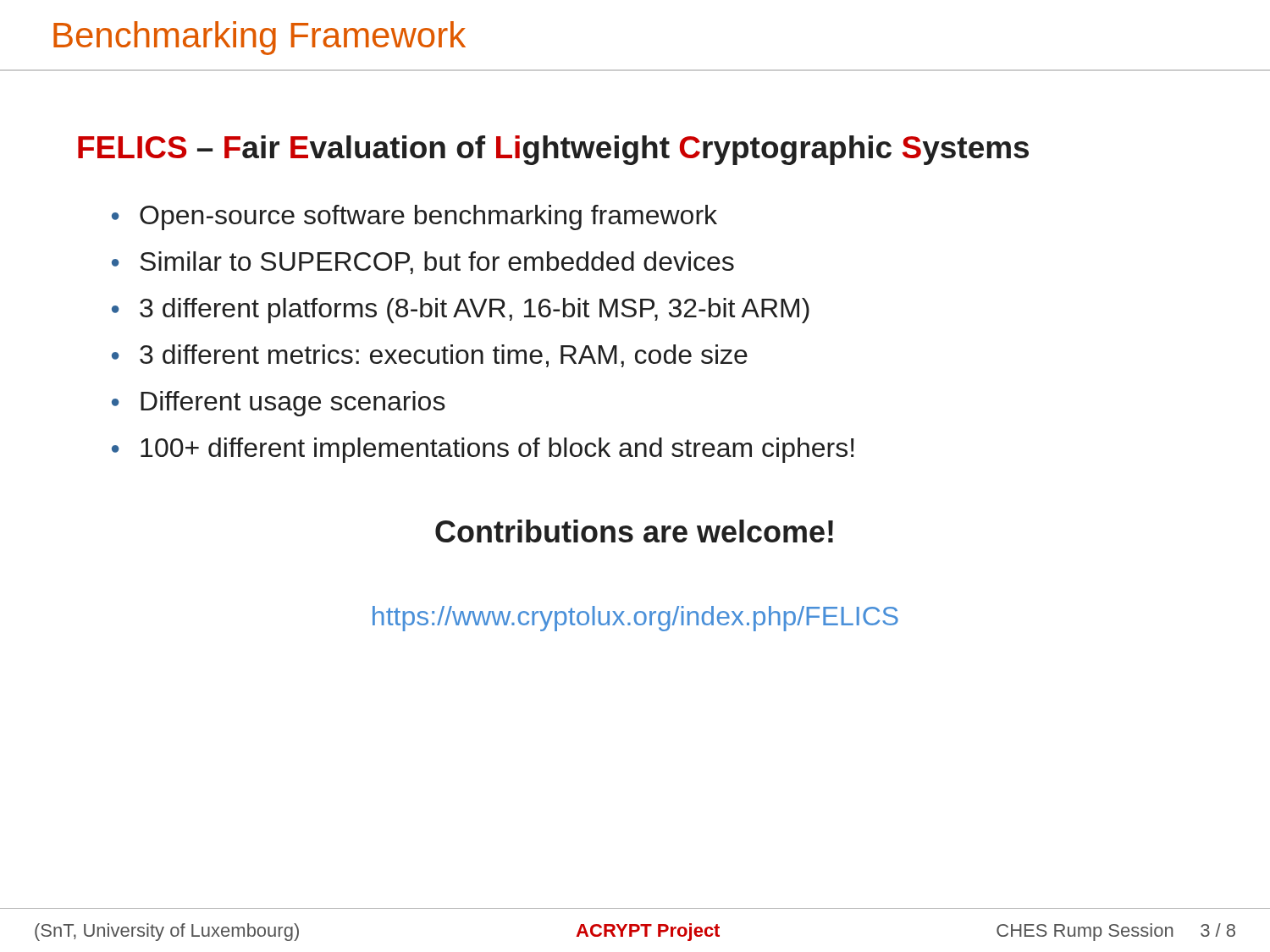1270x952 pixels.
Task: Select the text starting "Similar to SUPERCOP, but for embedded devices"
Action: click(x=437, y=262)
